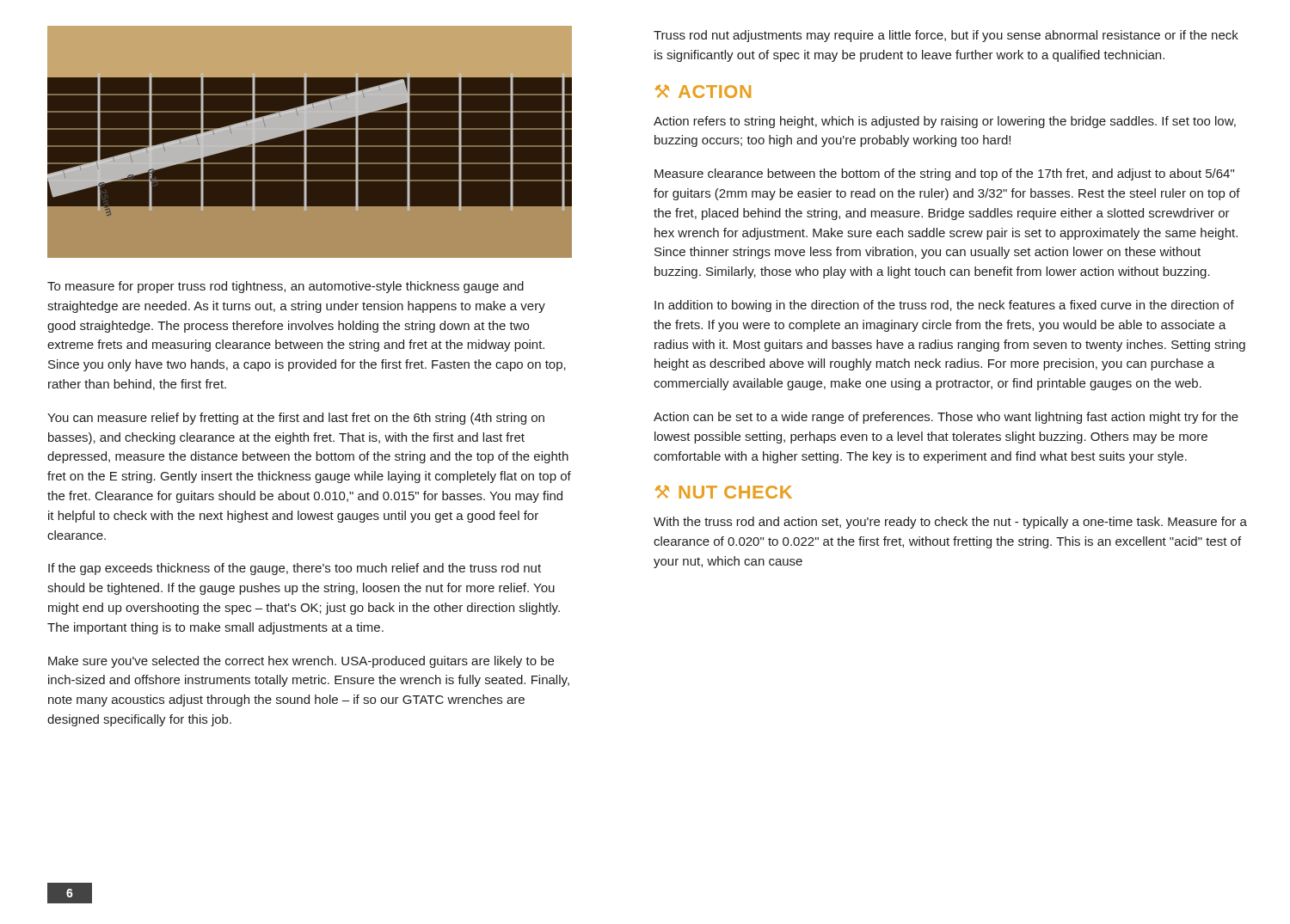Navigate to the region starting "Truss rod nut adjustments may require a"
1290x924 pixels.
[946, 45]
